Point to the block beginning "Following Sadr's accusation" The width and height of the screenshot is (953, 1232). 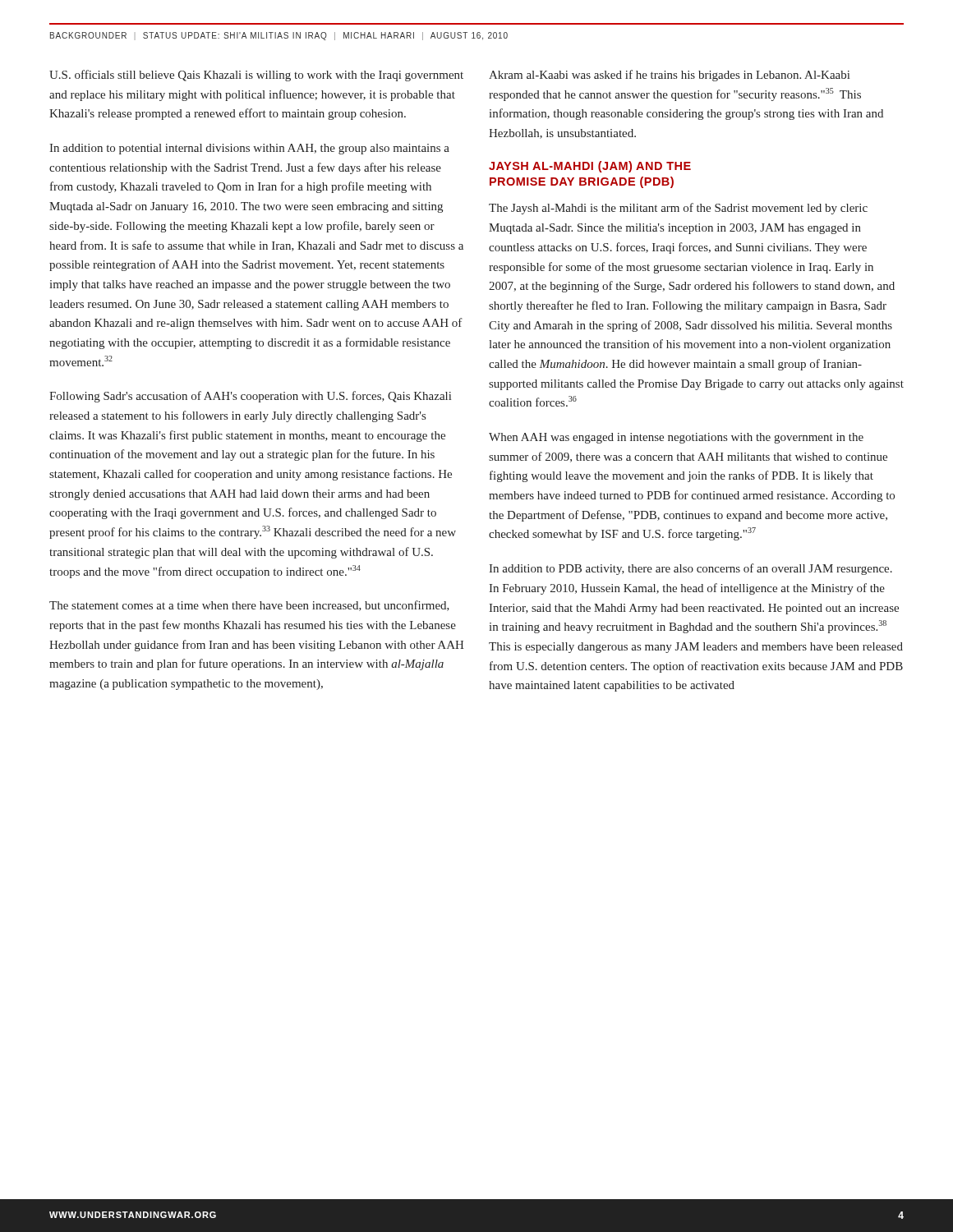coord(253,484)
